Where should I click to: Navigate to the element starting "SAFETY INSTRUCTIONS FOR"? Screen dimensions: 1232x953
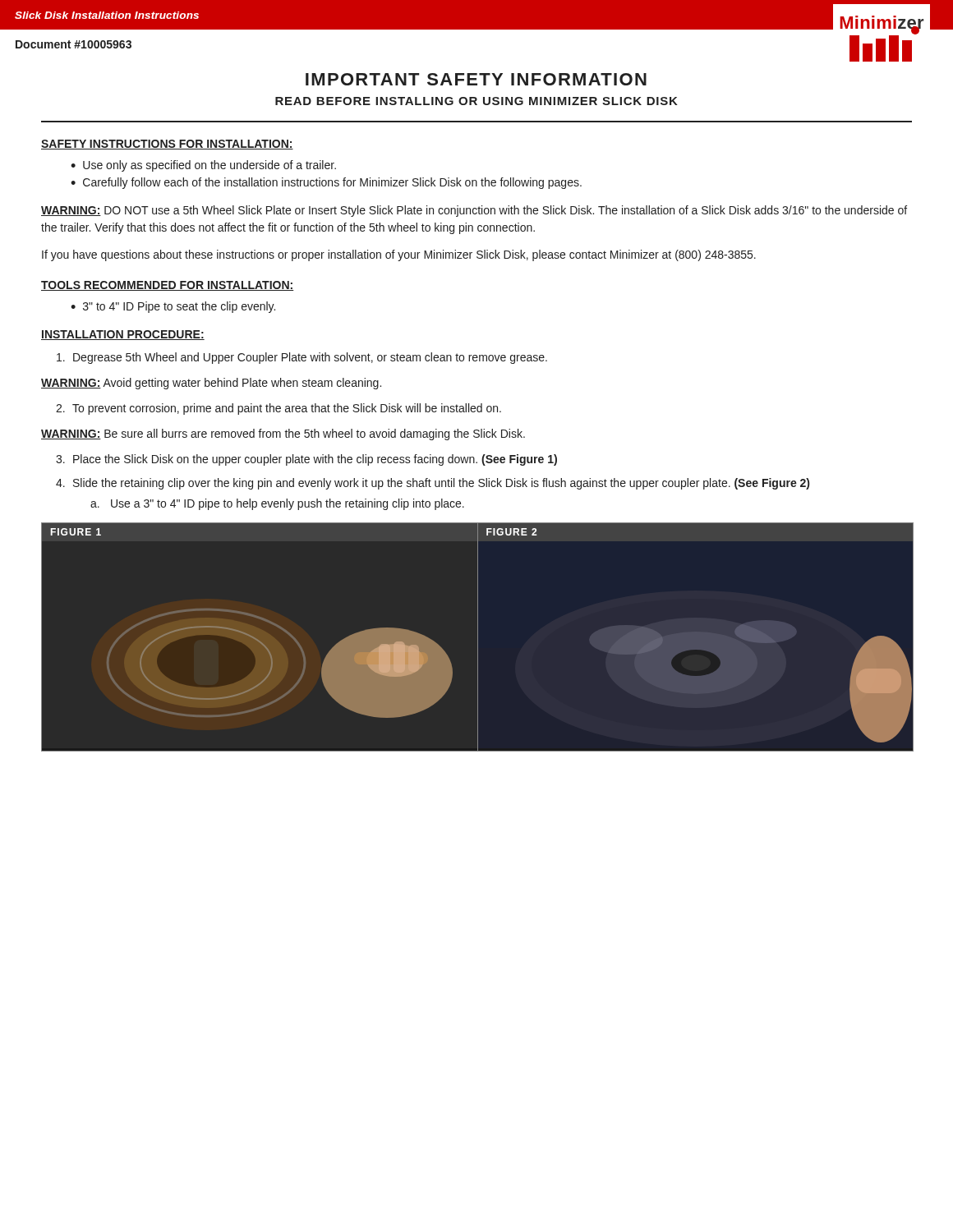[x=167, y=144]
